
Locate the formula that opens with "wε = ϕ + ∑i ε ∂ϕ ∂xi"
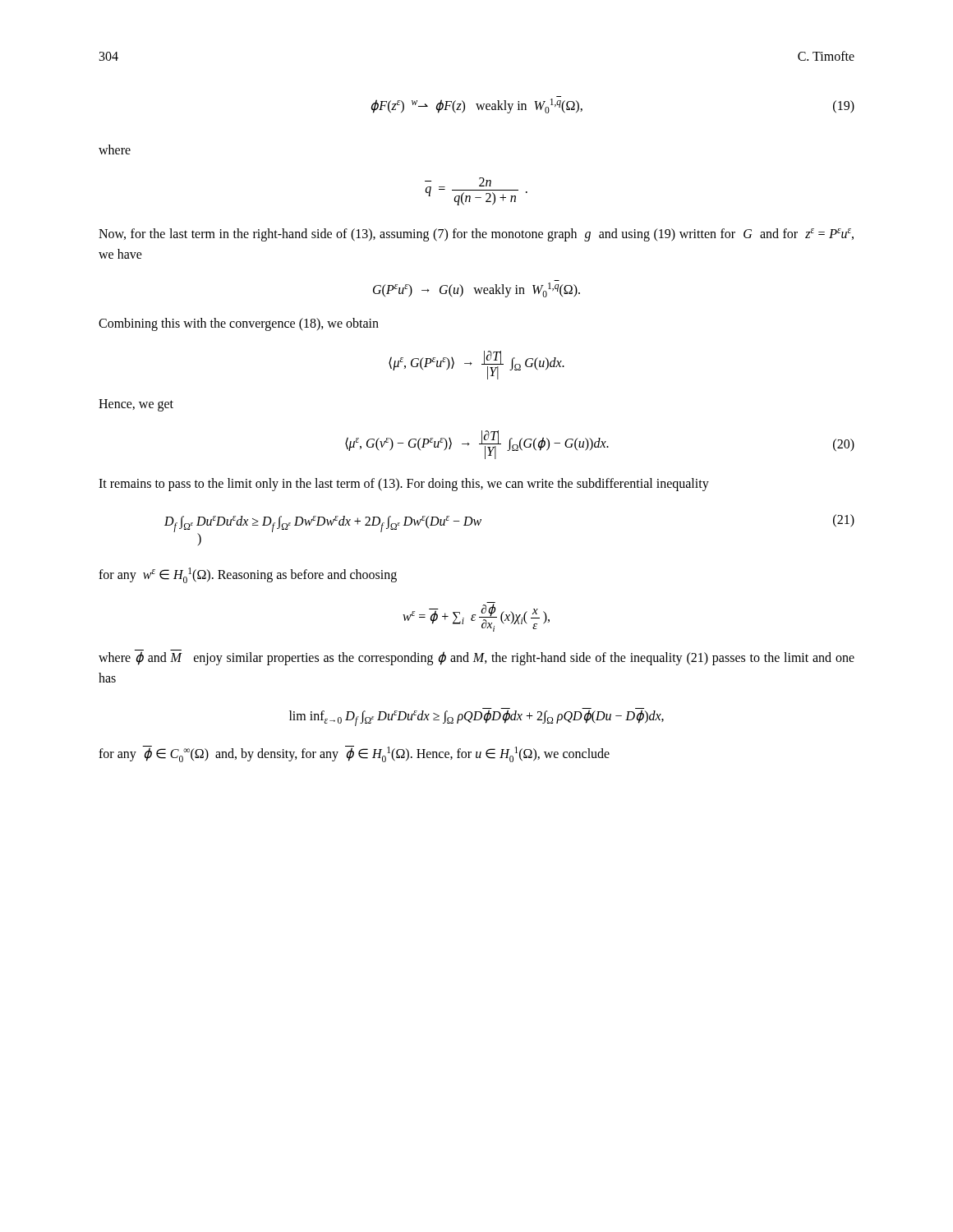point(476,618)
